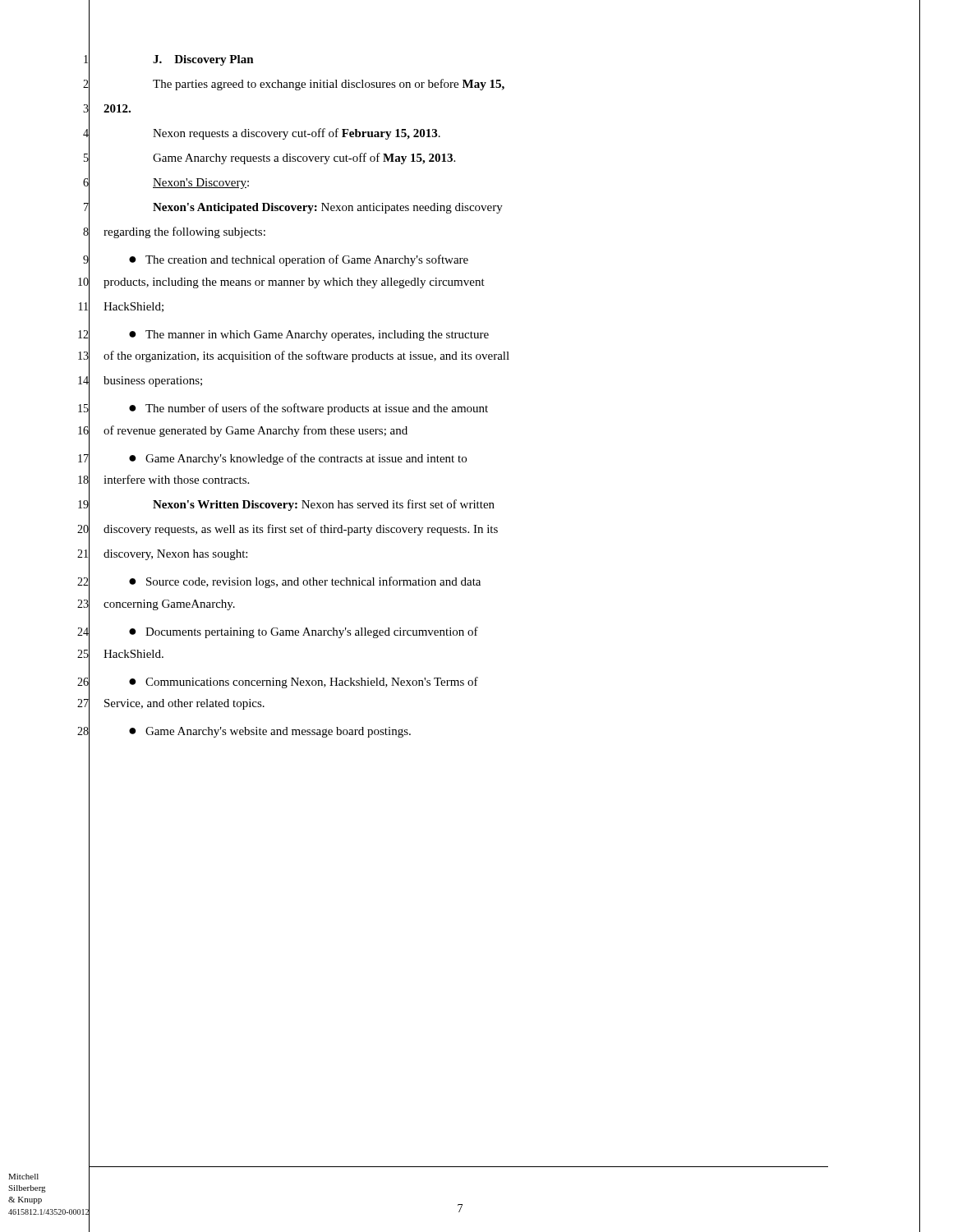Locate the list item that says "23 concerning GameAnarchy."
953x1232 pixels.
(x=157, y=604)
